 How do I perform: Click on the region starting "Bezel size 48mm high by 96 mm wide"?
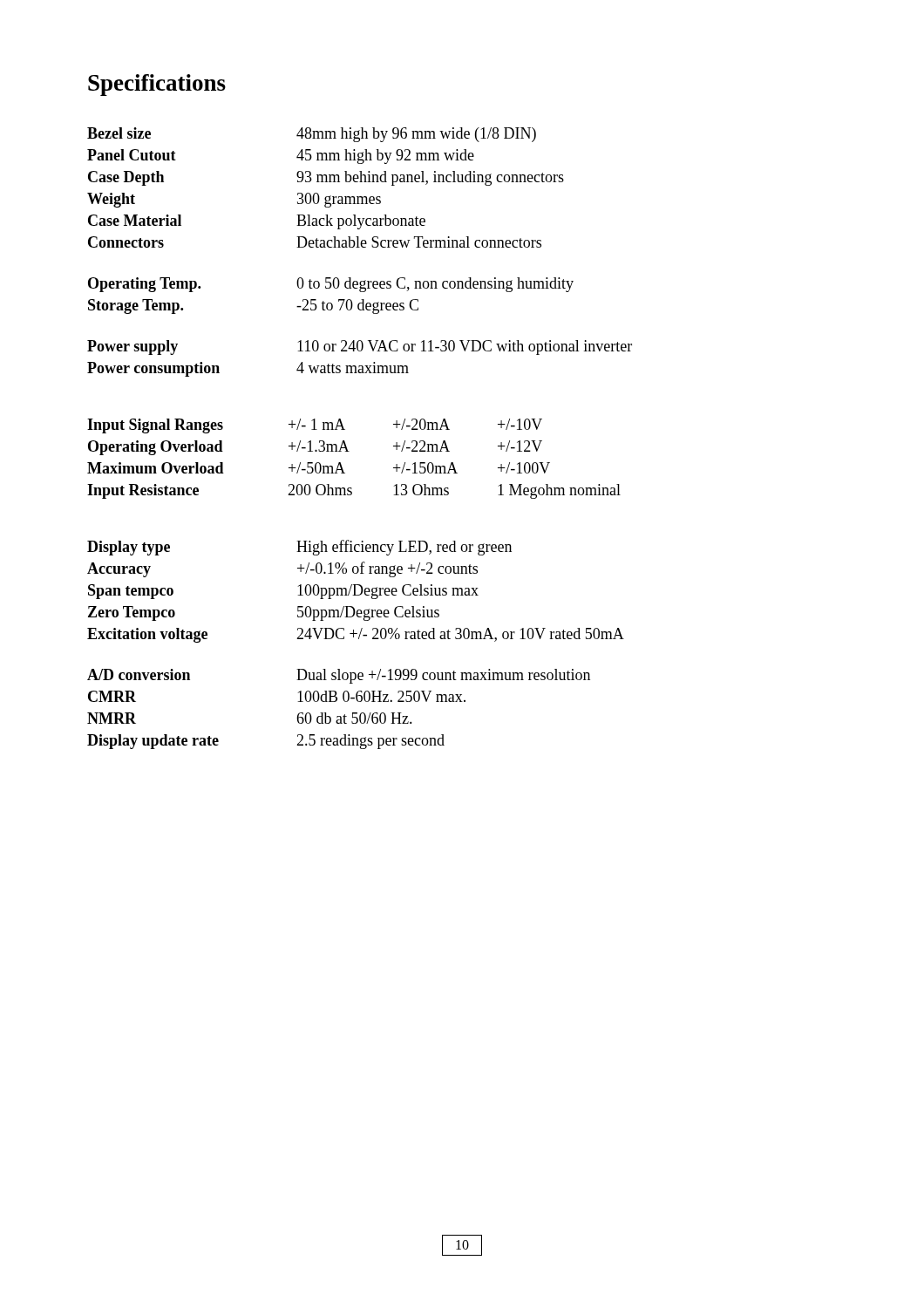462,190
